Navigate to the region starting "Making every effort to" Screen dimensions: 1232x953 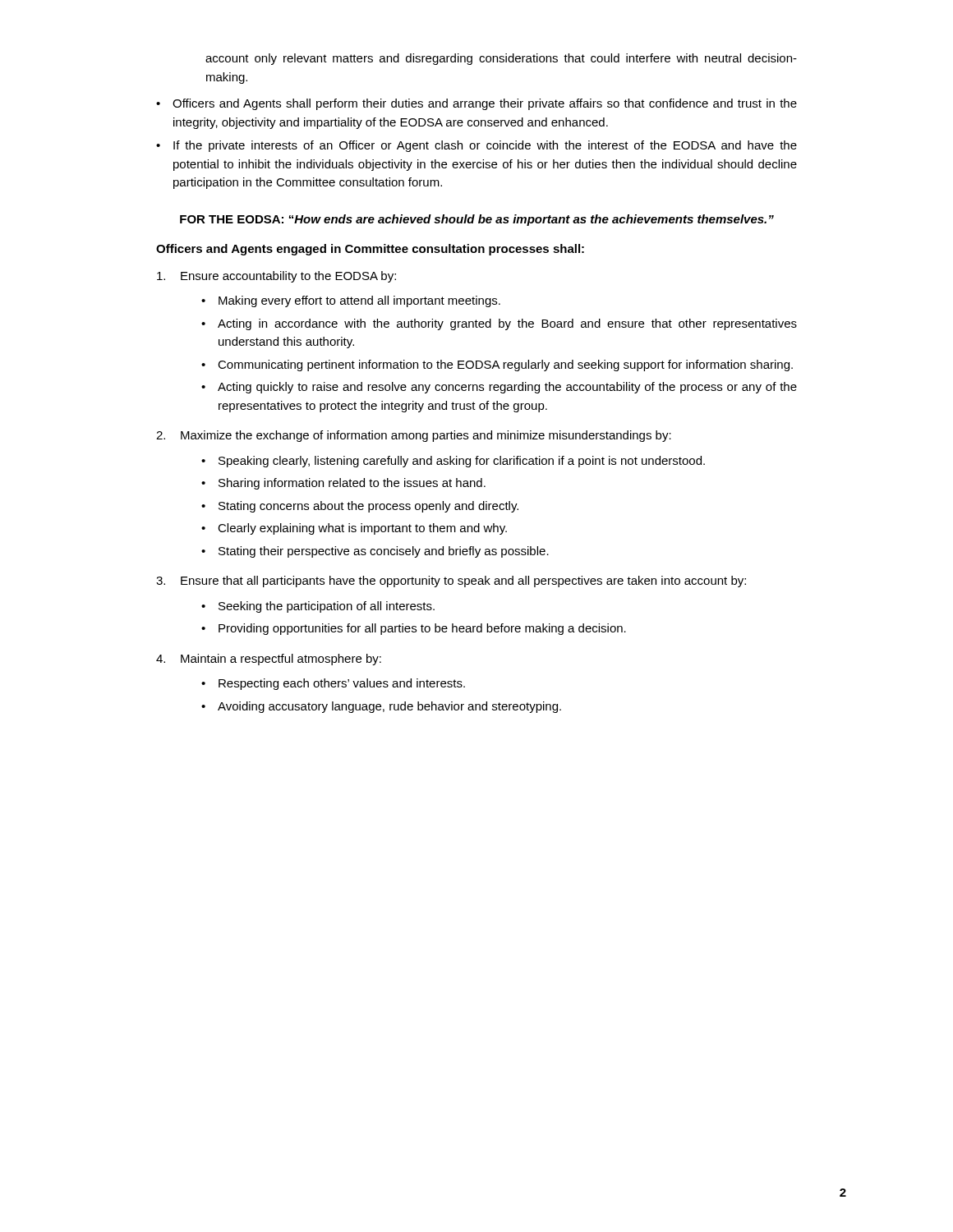pos(359,300)
